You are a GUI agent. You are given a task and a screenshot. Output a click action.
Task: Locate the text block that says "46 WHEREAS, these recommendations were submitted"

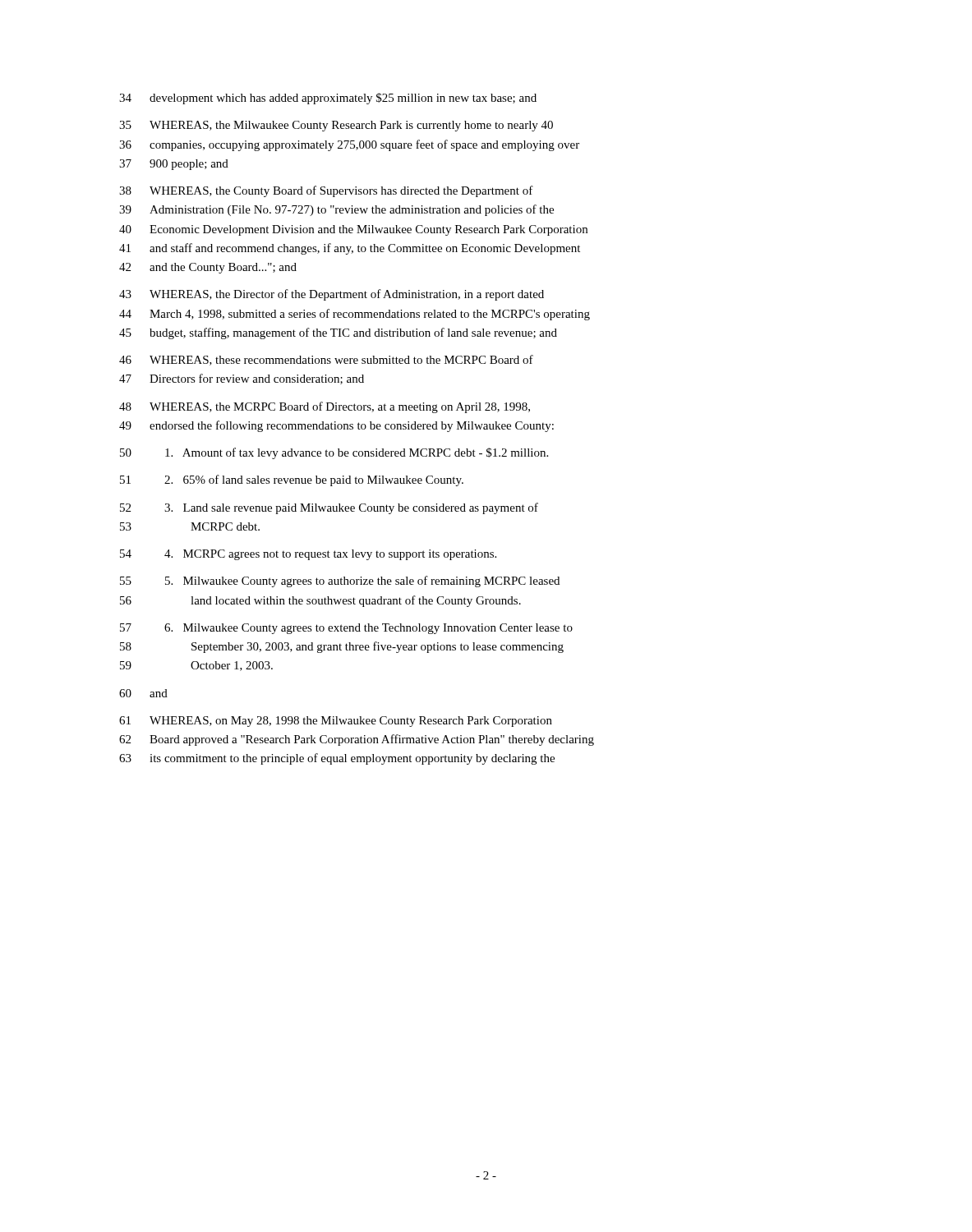pyautogui.click(x=486, y=370)
